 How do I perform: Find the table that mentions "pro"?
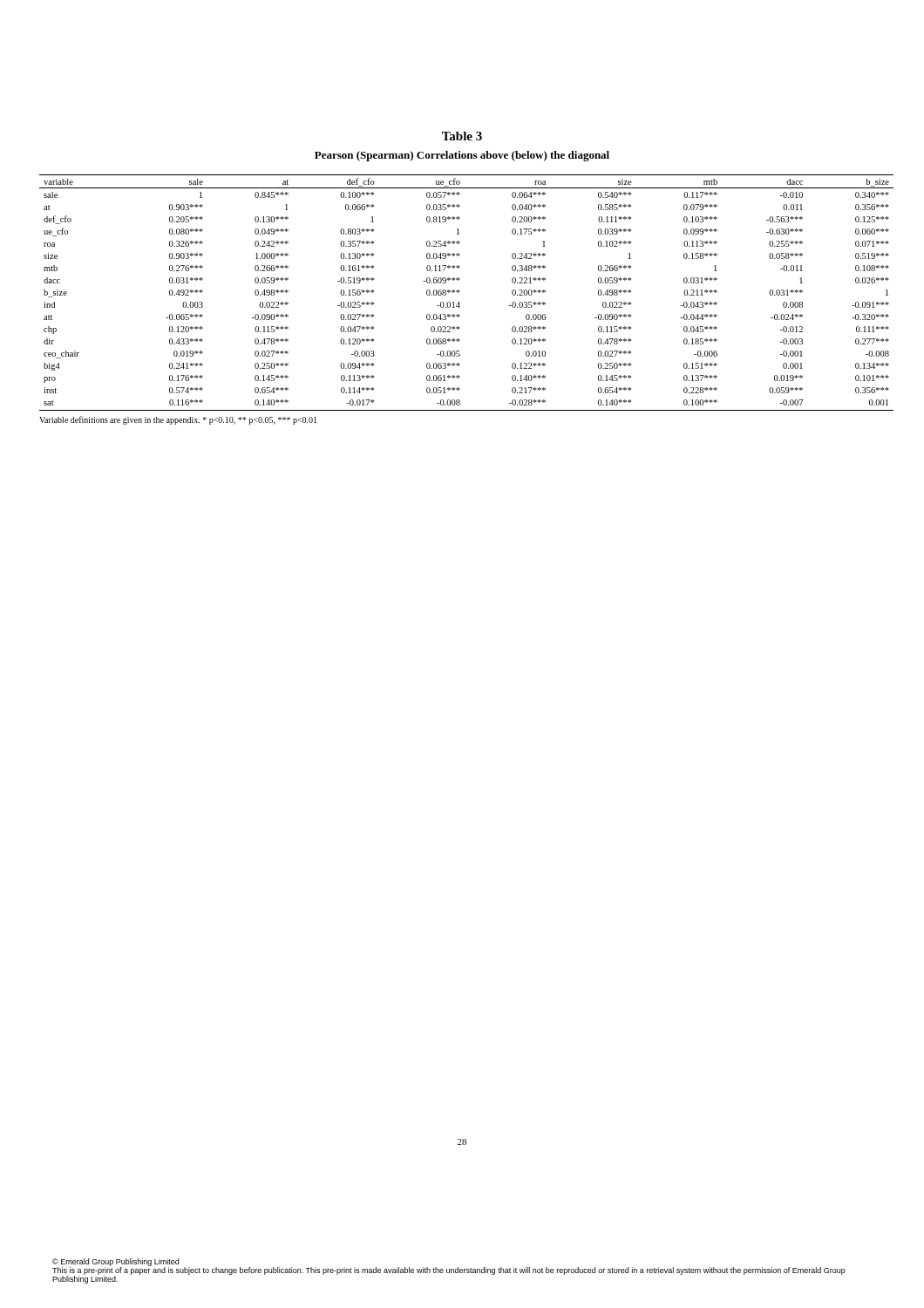coord(466,299)
